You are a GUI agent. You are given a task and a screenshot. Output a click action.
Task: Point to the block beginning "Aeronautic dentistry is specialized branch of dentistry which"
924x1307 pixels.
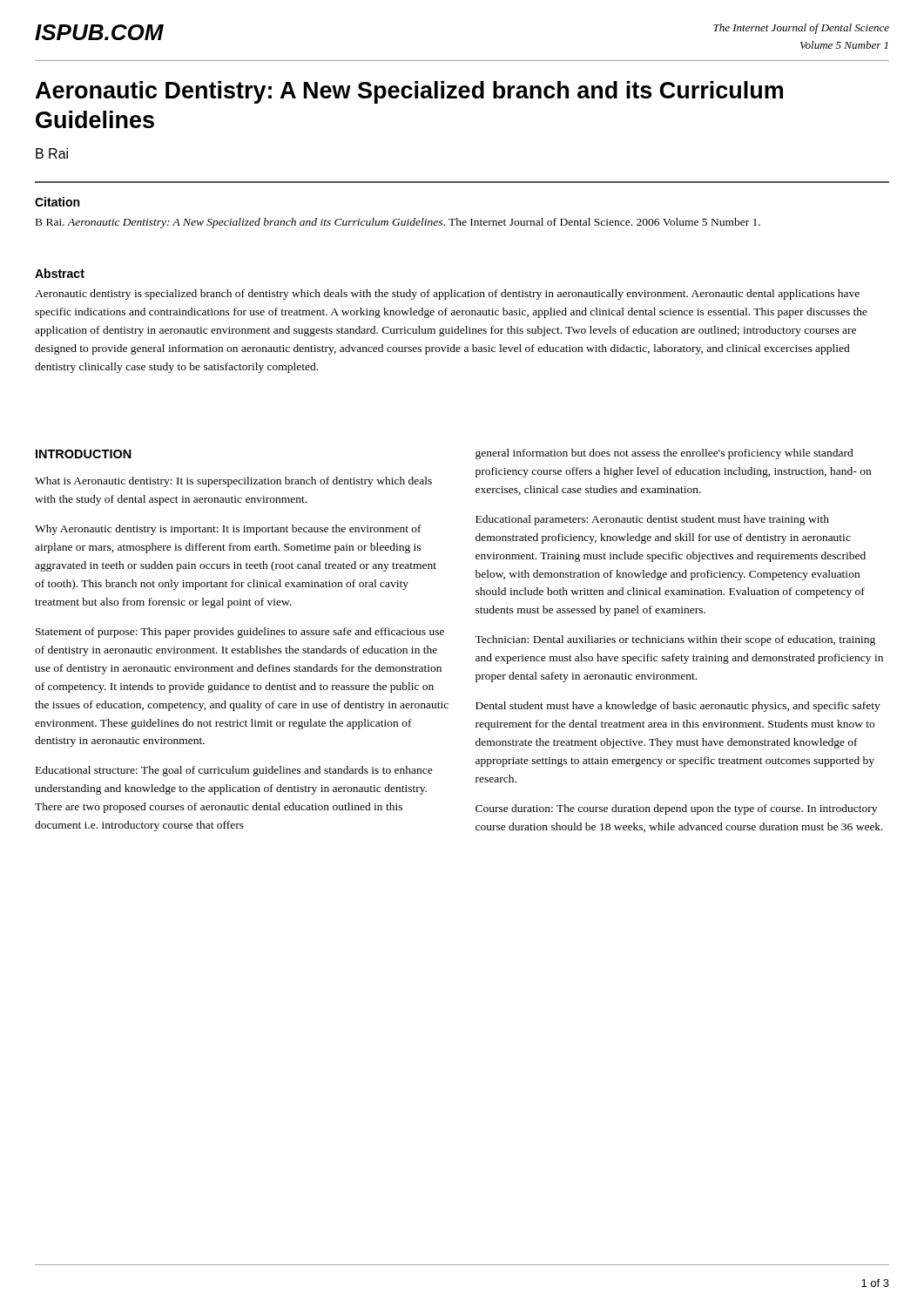click(x=451, y=330)
